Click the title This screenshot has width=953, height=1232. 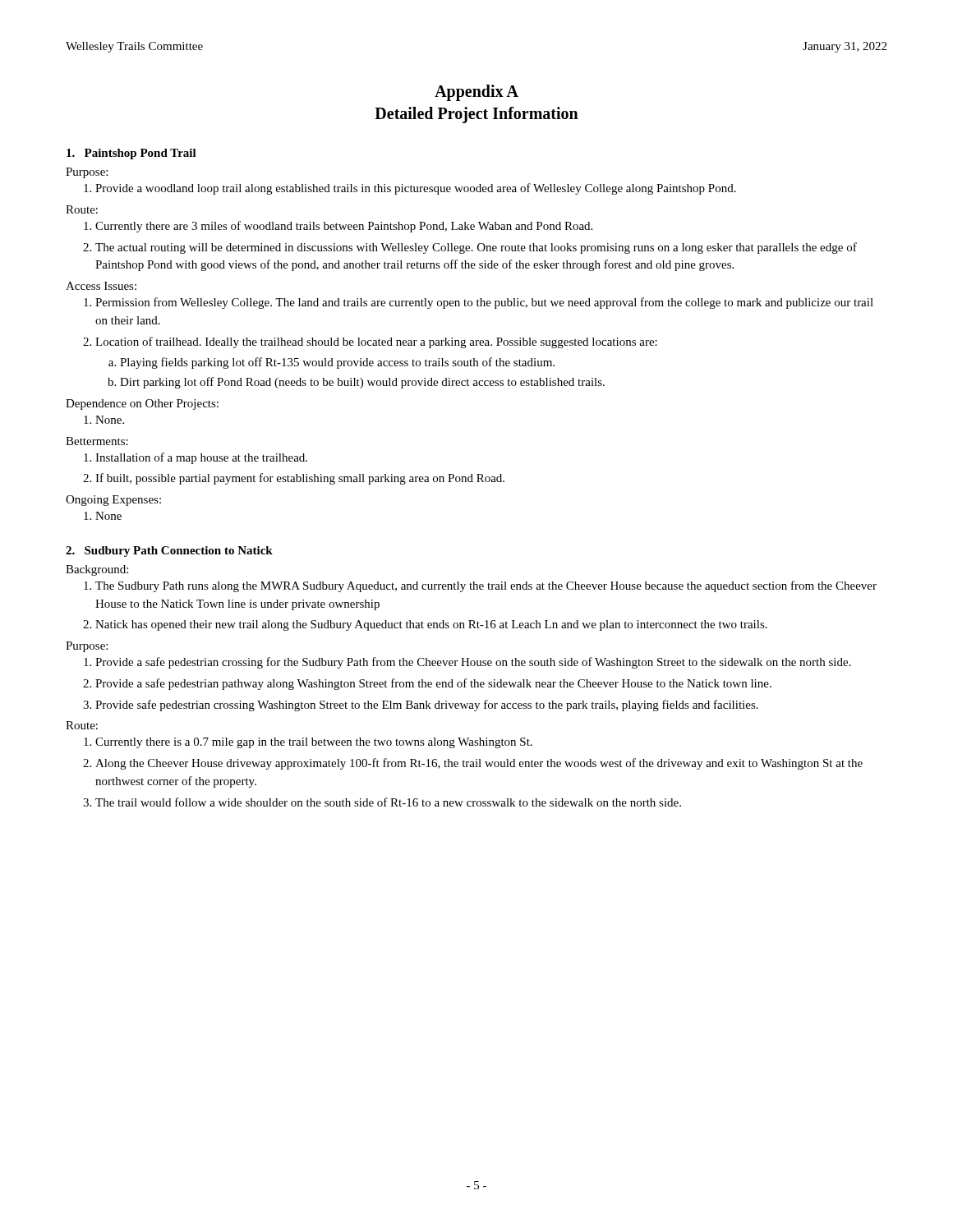tap(476, 103)
